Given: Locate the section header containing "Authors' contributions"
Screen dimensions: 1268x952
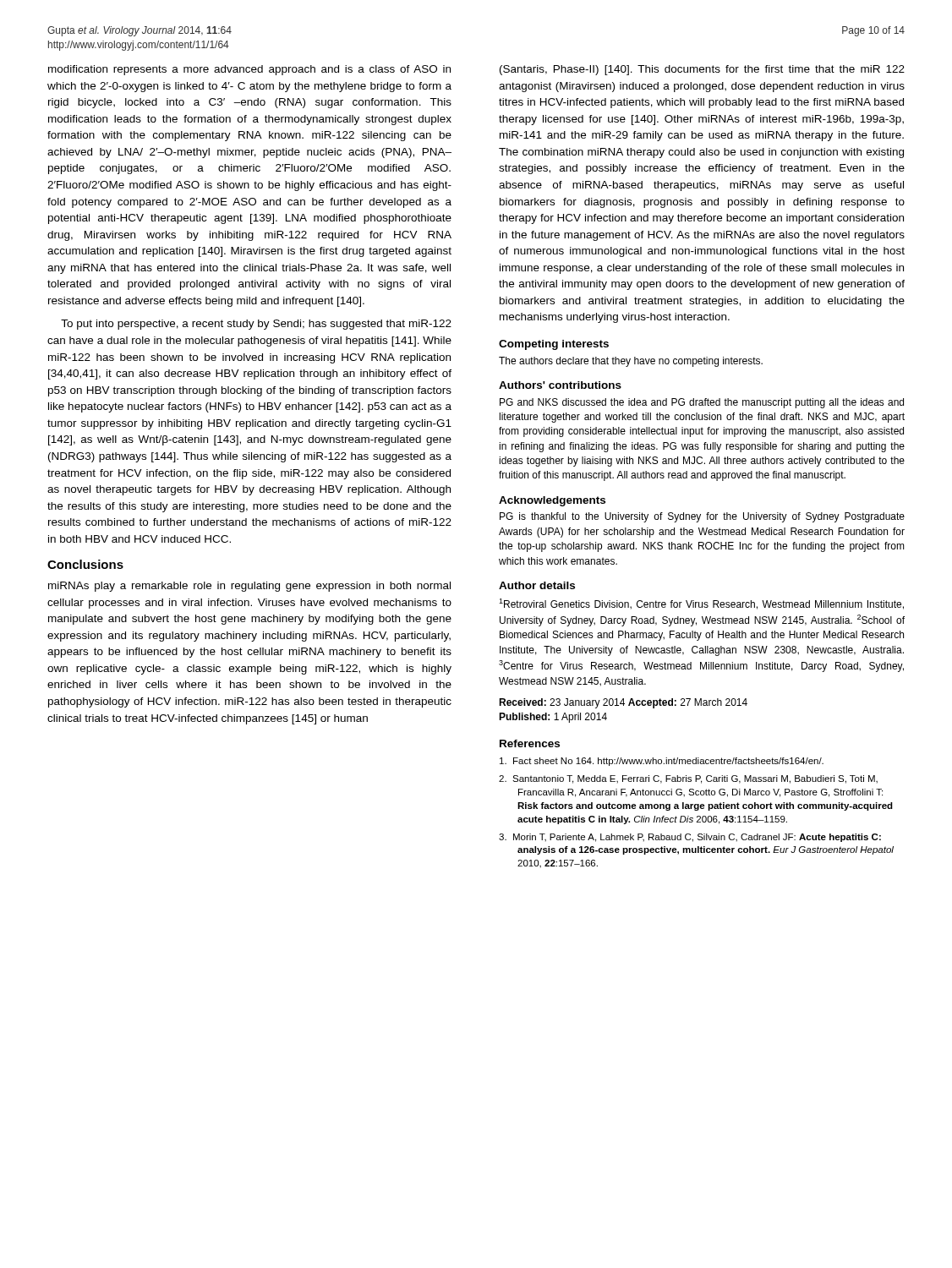Looking at the screenshot, I should [x=560, y=385].
